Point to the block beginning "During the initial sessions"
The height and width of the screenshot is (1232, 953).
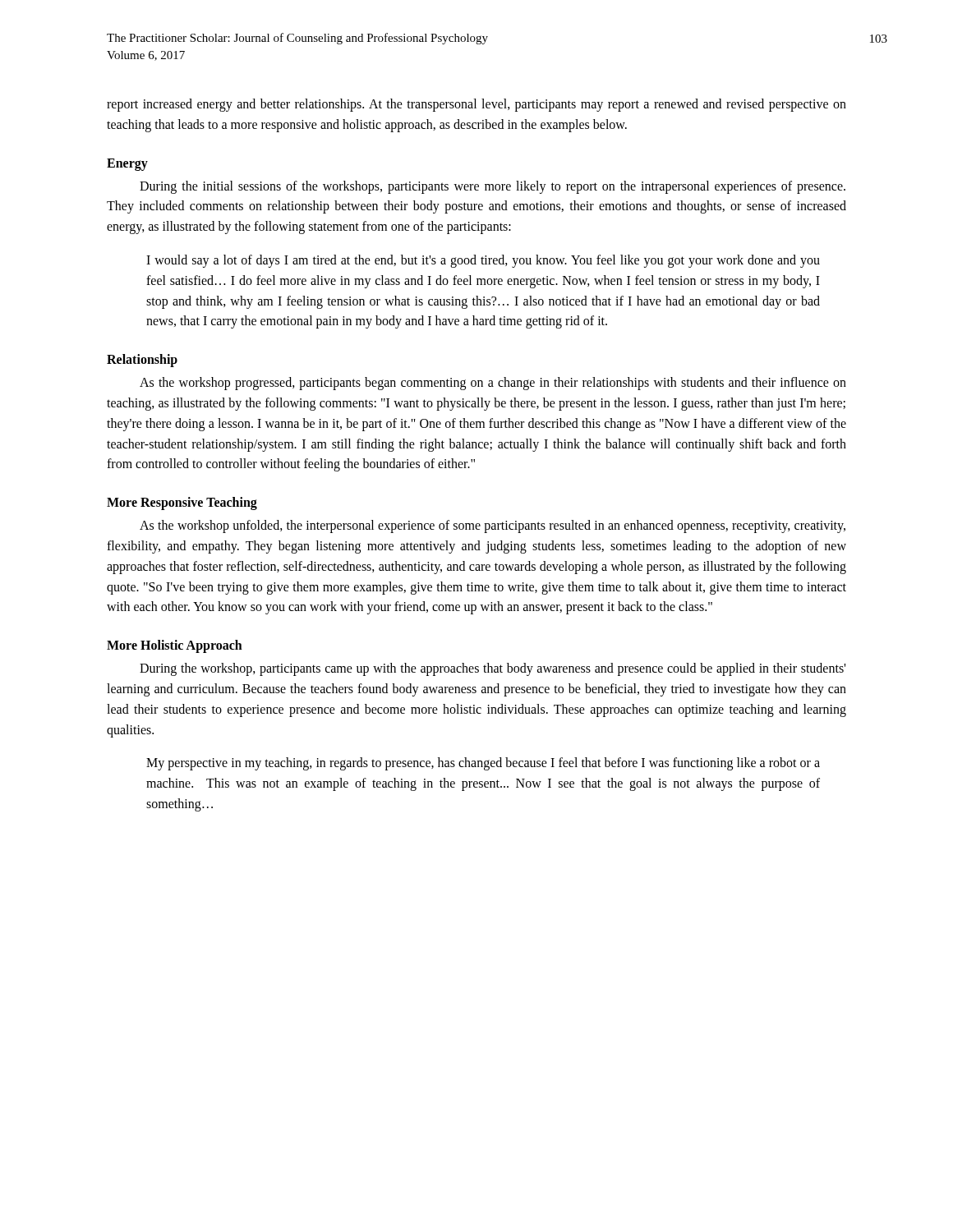[x=476, y=206]
